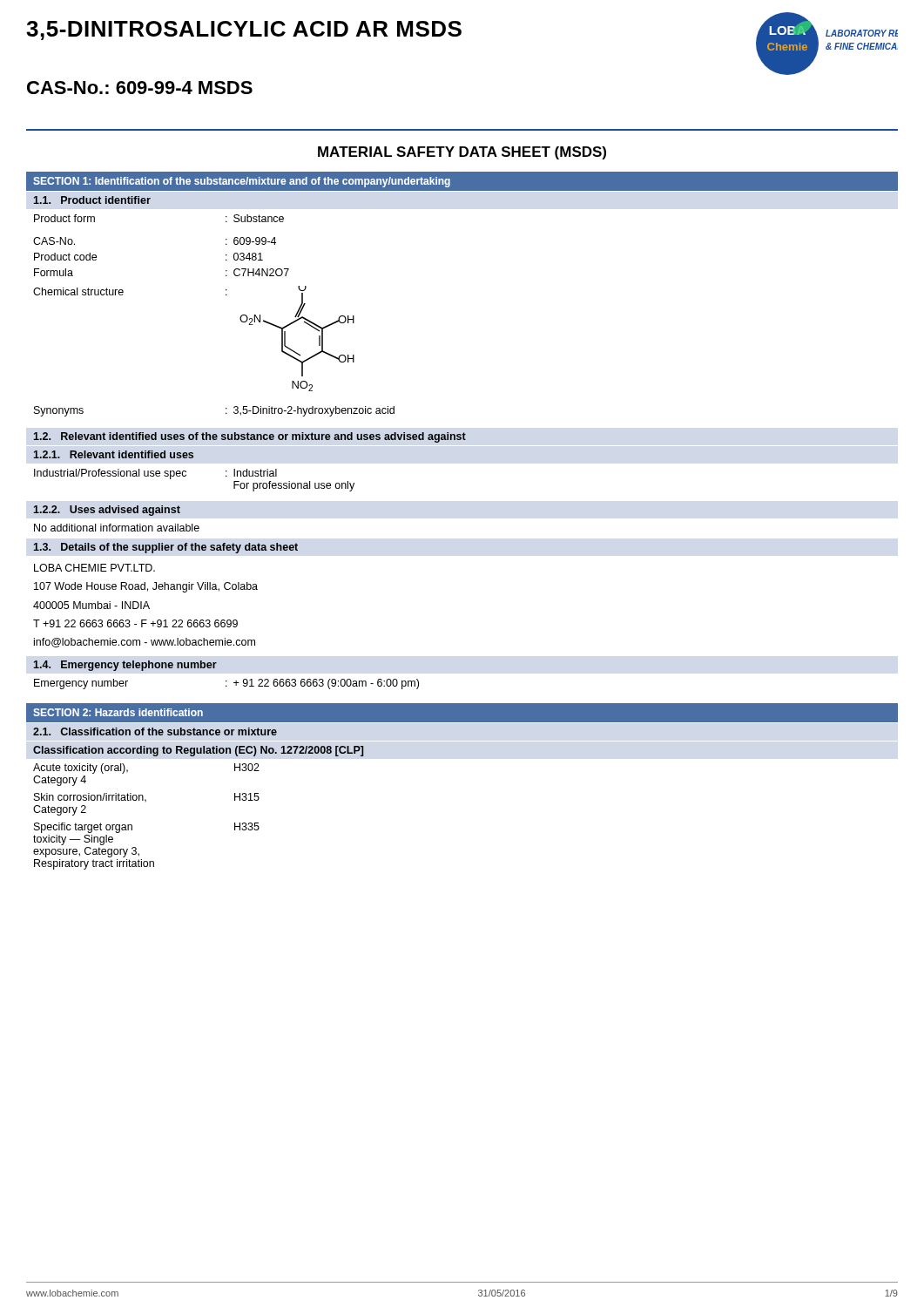Where does it say "Acute toxicity (oral),Category 4 H302"?
924x1307 pixels.
coord(80,768)
